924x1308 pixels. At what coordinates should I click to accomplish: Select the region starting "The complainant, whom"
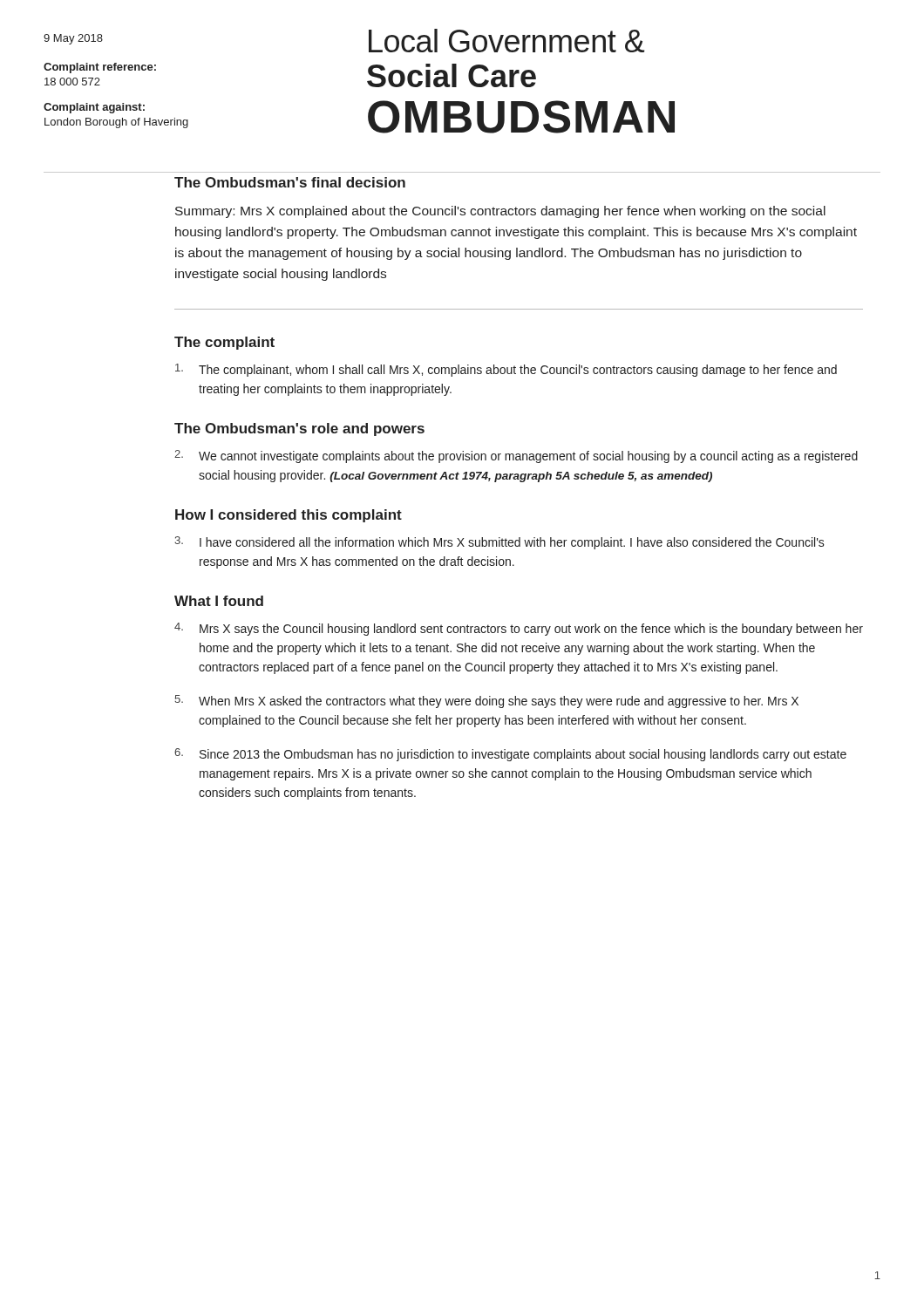[x=519, y=380]
